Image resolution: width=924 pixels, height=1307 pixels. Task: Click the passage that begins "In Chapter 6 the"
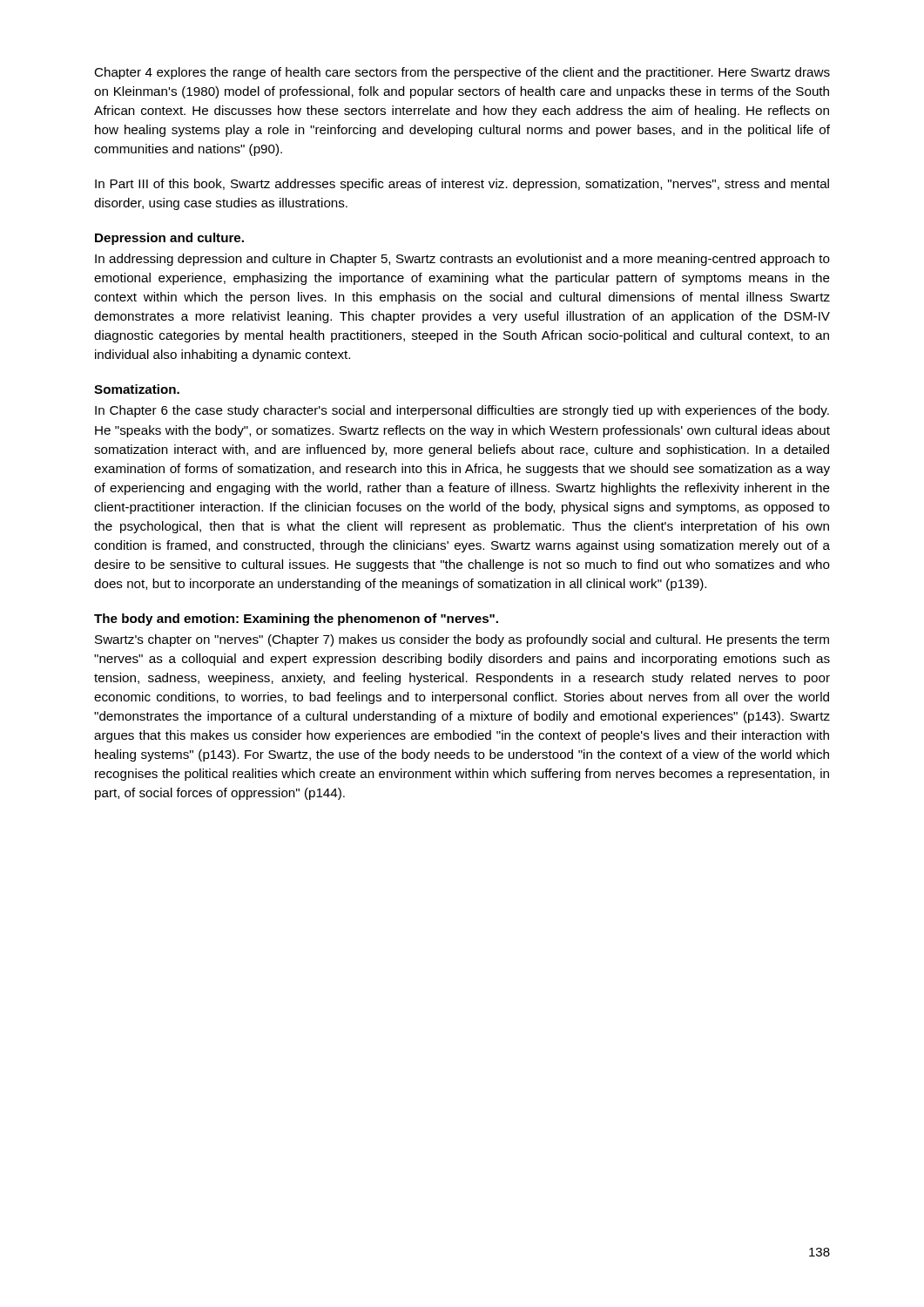[462, 497]
